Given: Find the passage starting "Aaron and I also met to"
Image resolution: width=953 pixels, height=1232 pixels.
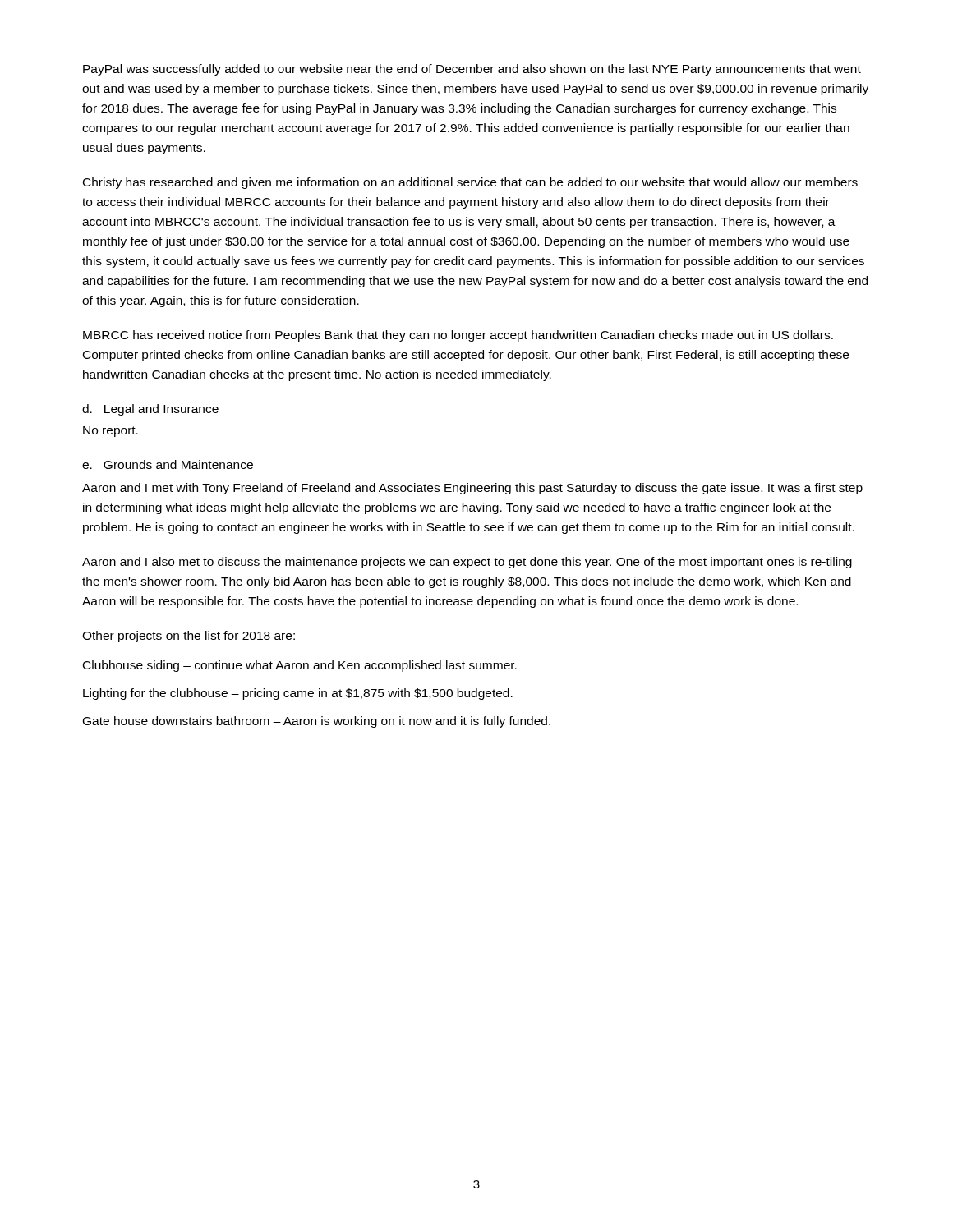Looking at the screenshot, I should pos(467,581).
